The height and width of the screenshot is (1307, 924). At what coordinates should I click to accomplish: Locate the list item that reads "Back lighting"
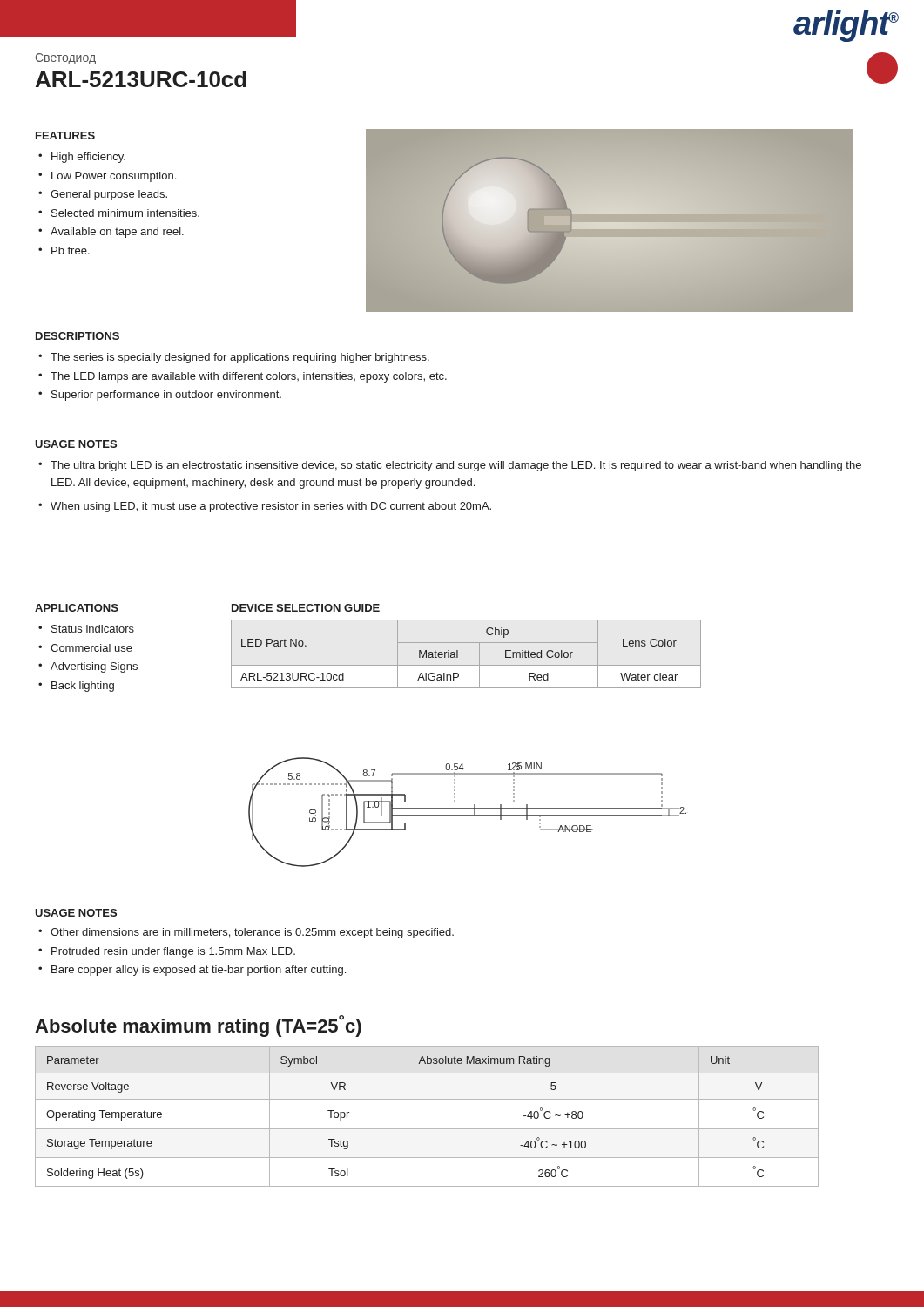pos(83,685)
